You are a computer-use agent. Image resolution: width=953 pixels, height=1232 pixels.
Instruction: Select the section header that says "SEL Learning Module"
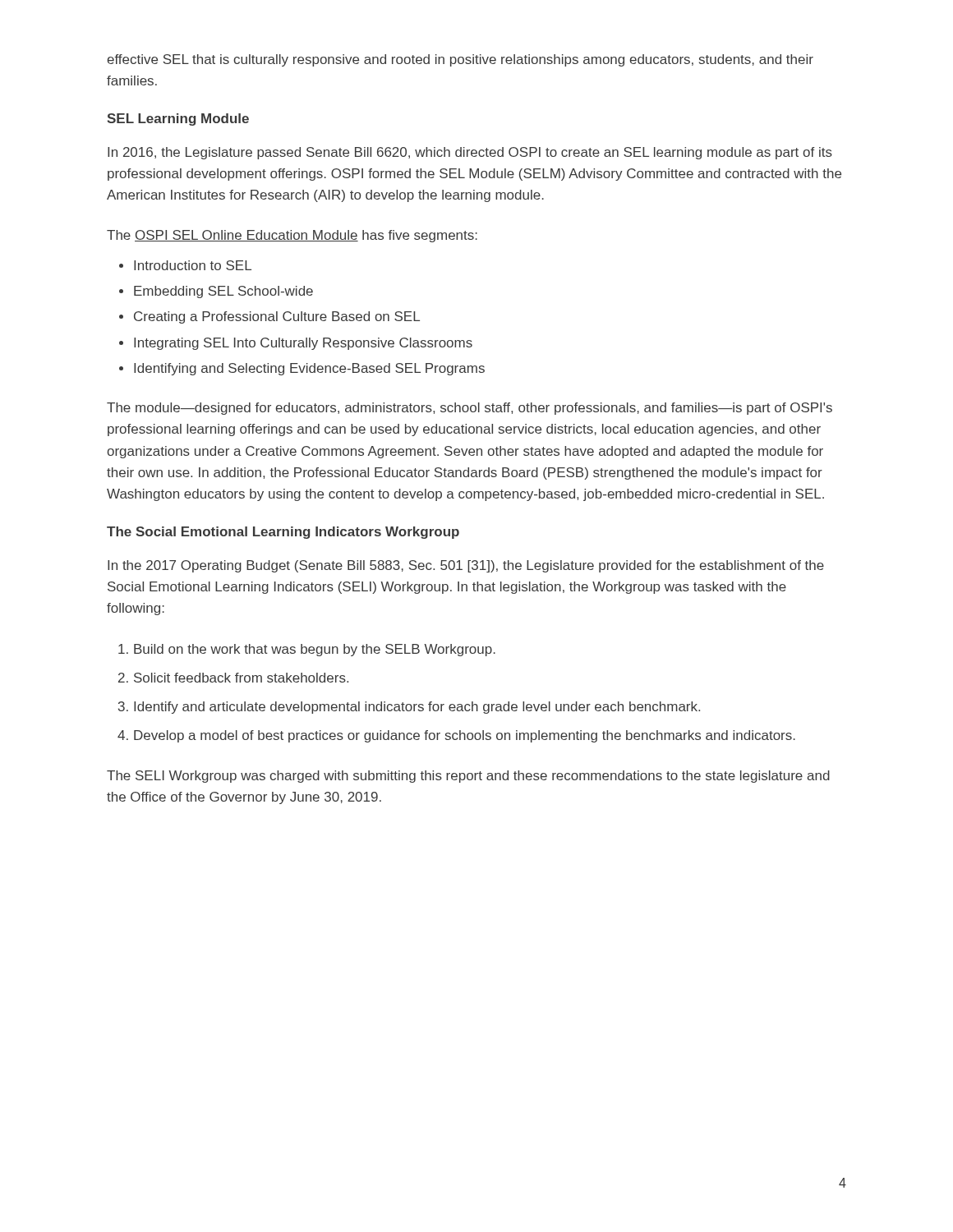pos(178,118)
